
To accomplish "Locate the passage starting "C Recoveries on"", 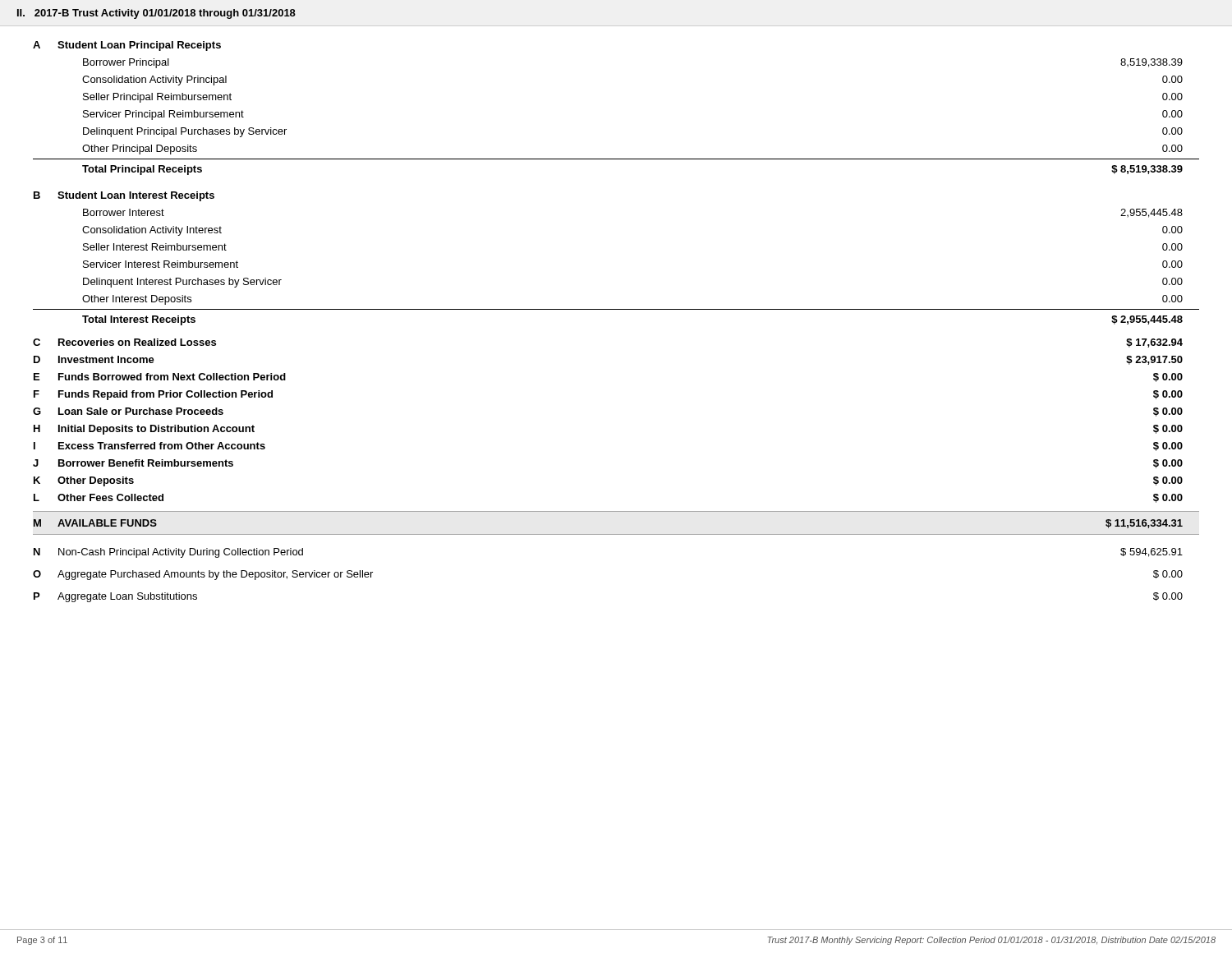I will (144, 343).
